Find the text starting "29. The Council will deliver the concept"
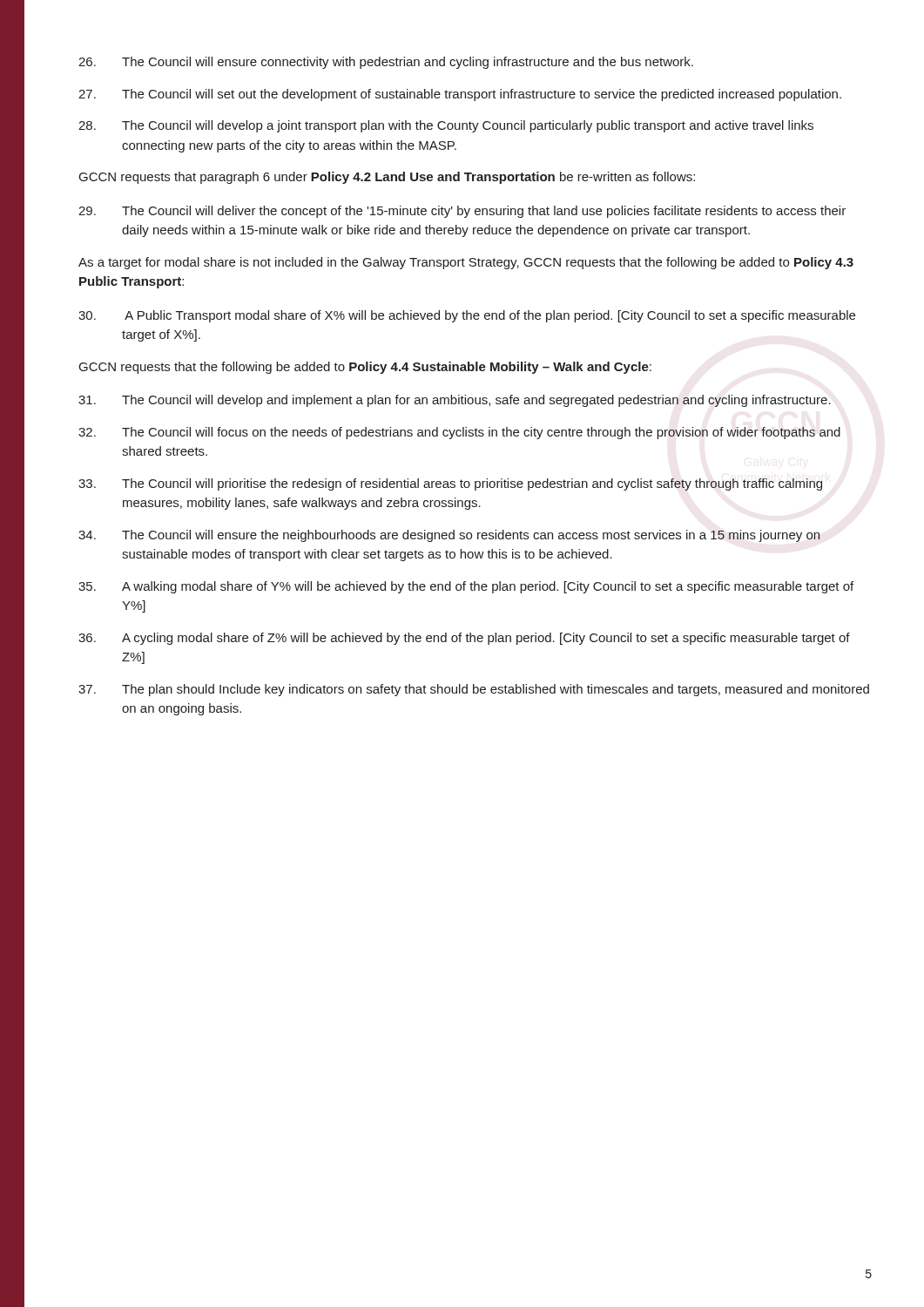 [x=475, y=220]
